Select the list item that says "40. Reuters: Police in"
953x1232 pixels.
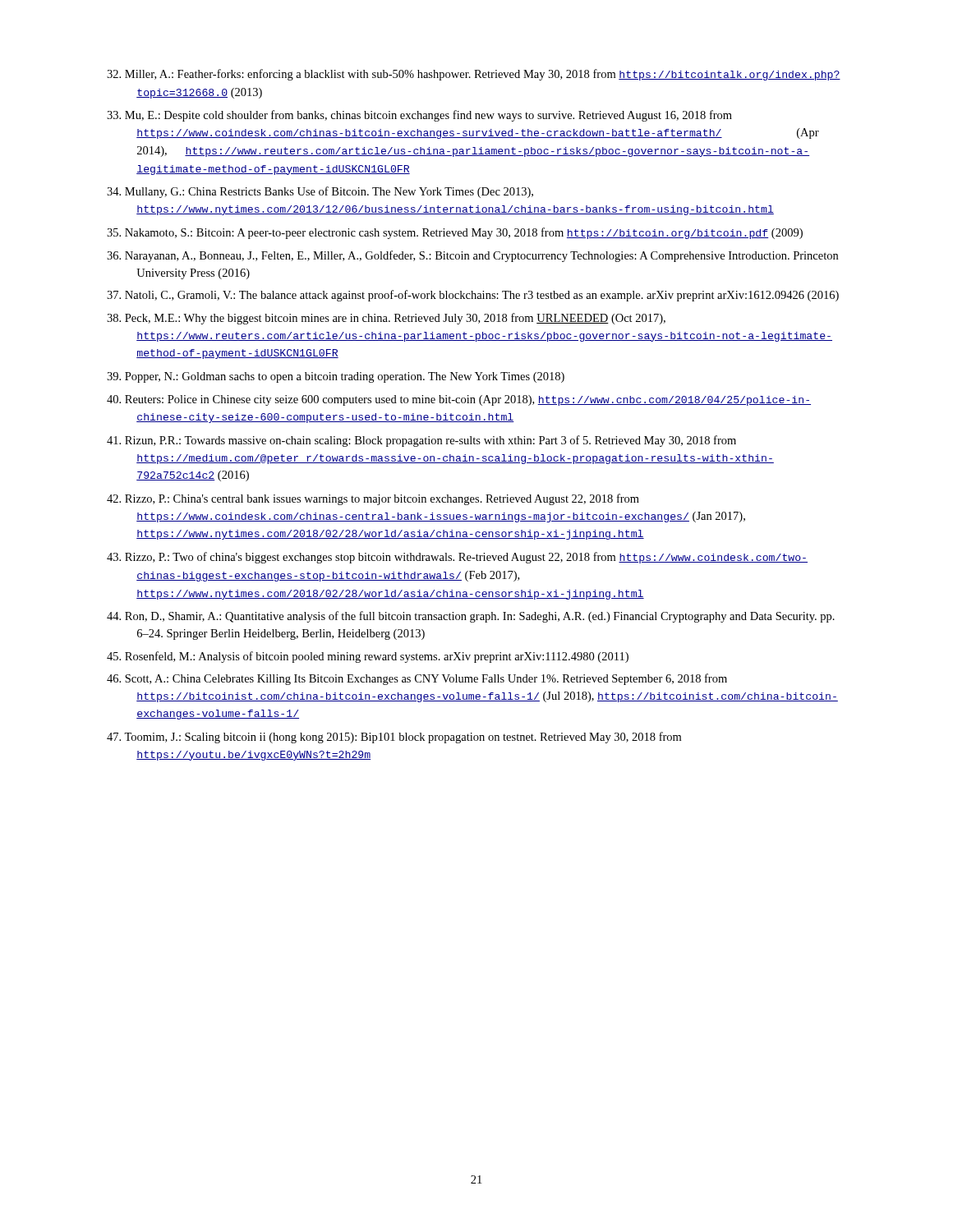pyautogui.click(x=459, y=408)
